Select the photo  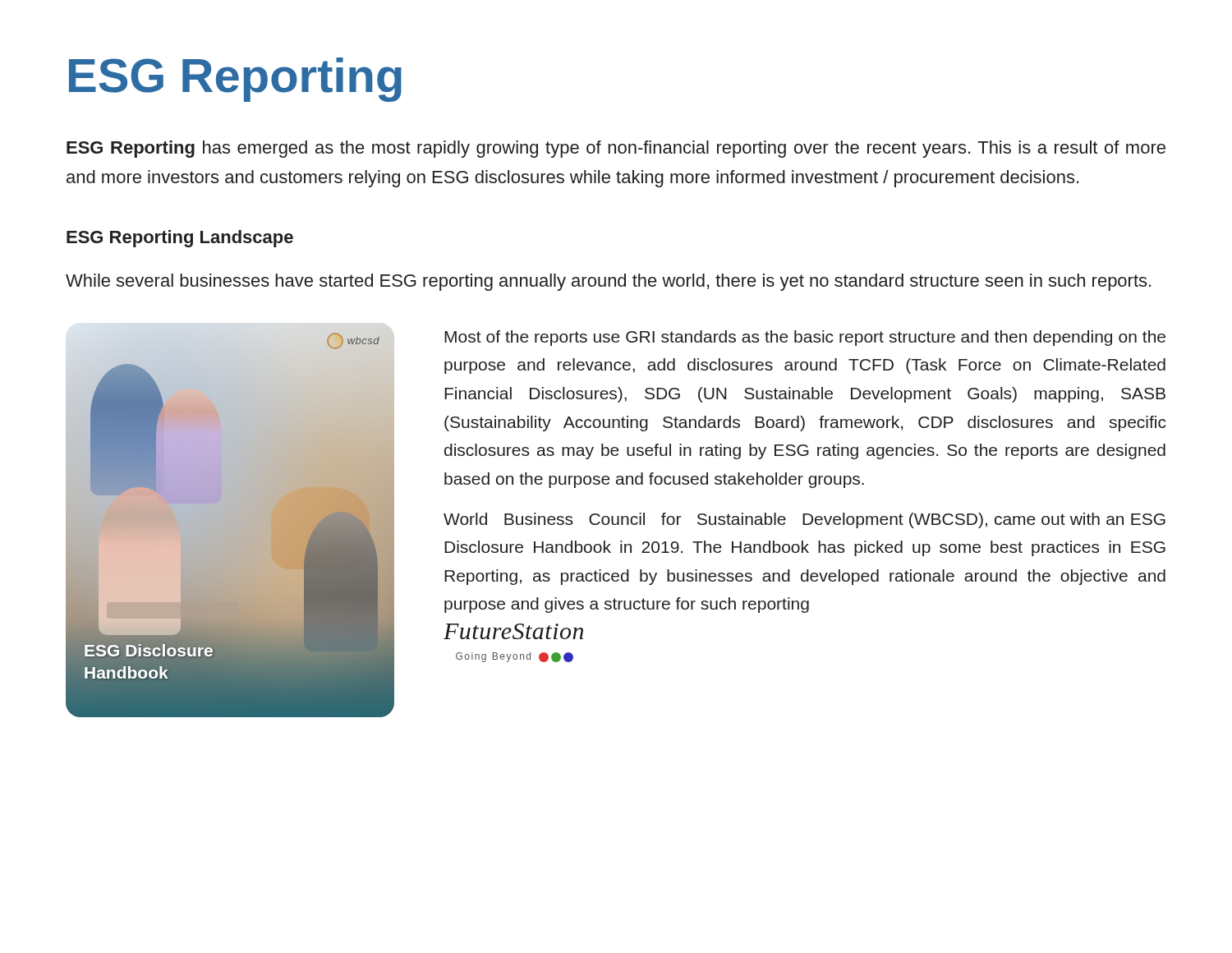238,520
